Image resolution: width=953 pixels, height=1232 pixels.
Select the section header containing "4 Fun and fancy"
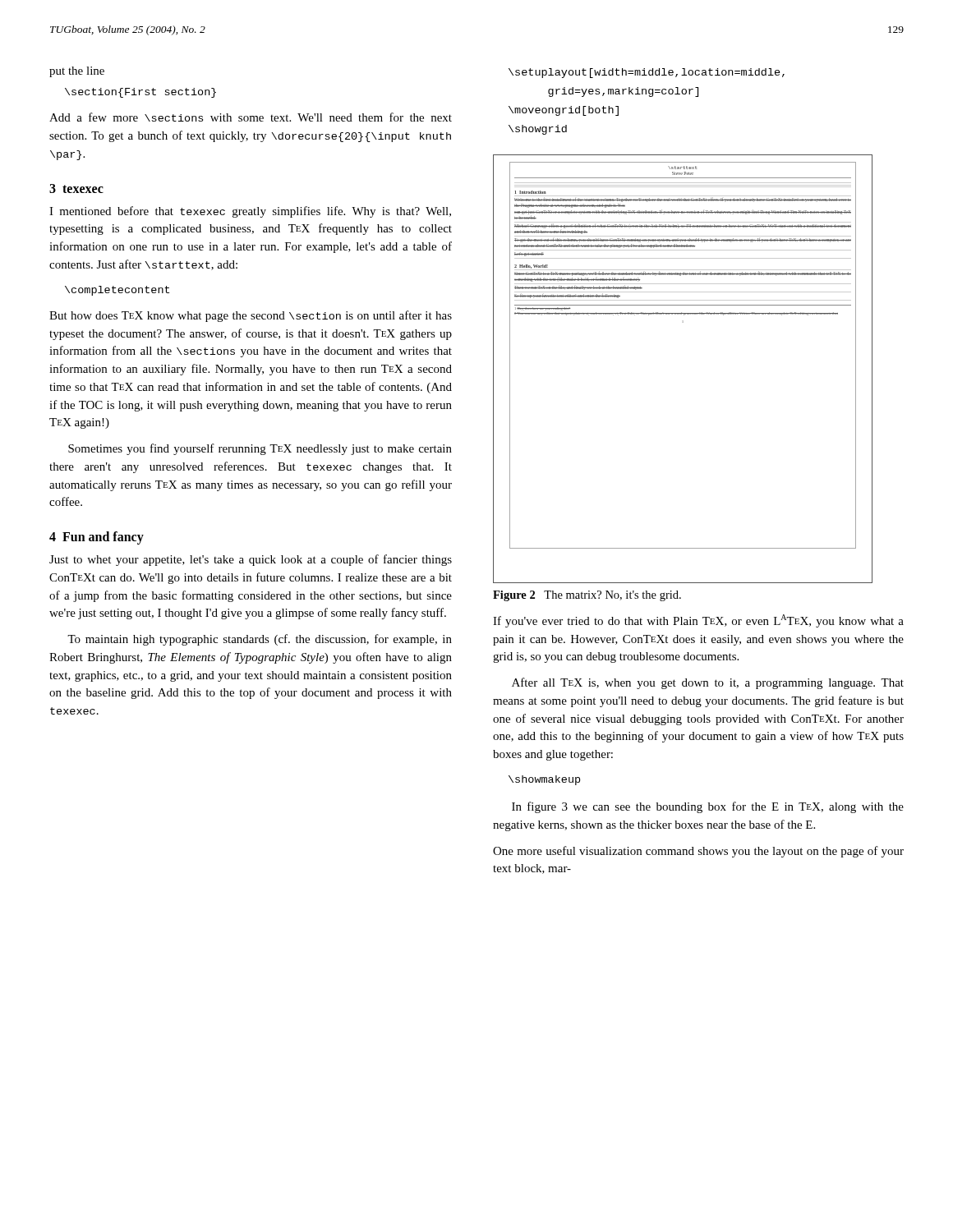[x=96, y=537]
